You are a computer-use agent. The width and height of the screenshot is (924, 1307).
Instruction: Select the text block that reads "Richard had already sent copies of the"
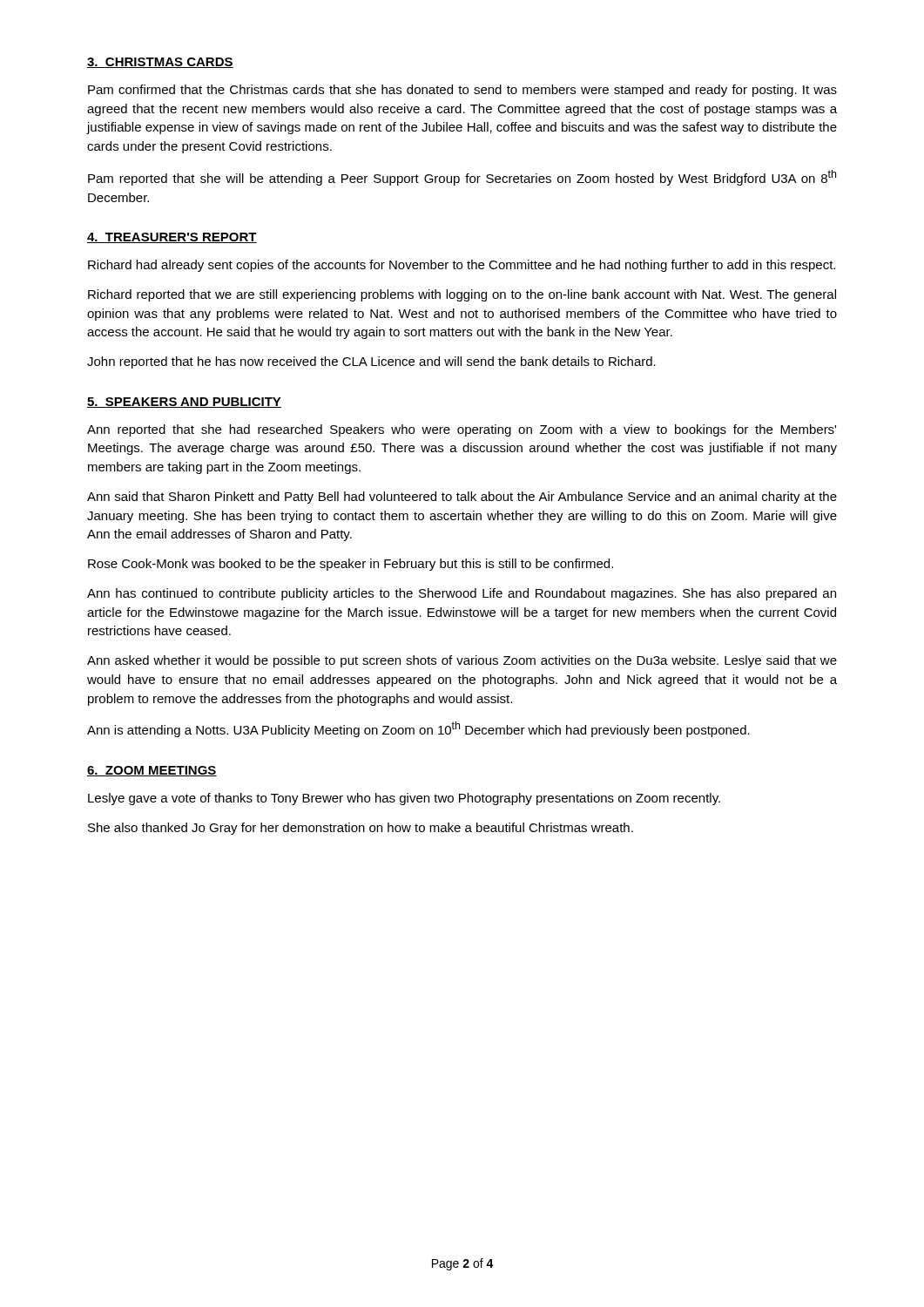[x=462, y=264]
